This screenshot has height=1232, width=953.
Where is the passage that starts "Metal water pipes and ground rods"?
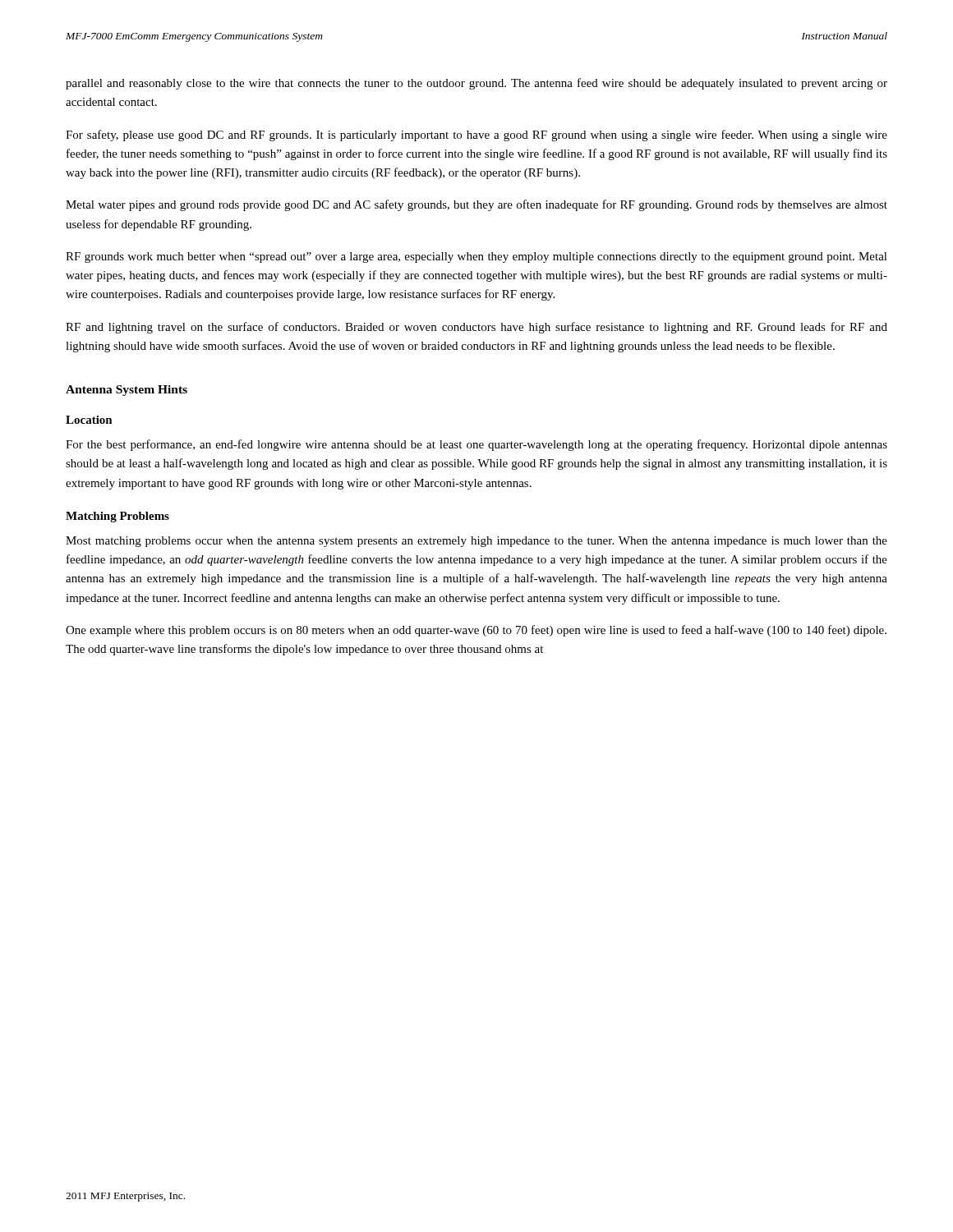pos(476,214)
